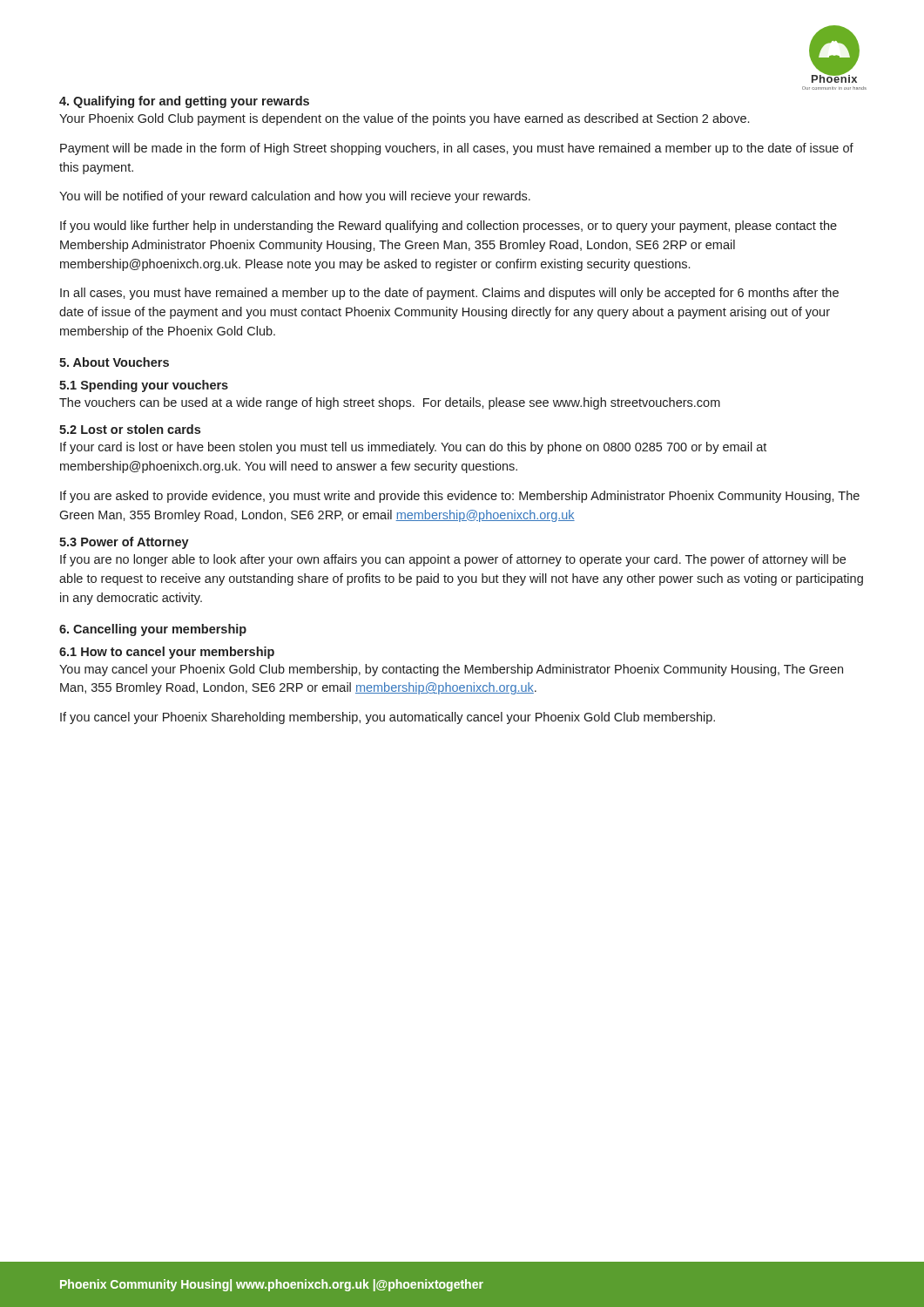Find the text block that says "If you would like further"
The image size is (924, 1307).
tap(448, 245)
